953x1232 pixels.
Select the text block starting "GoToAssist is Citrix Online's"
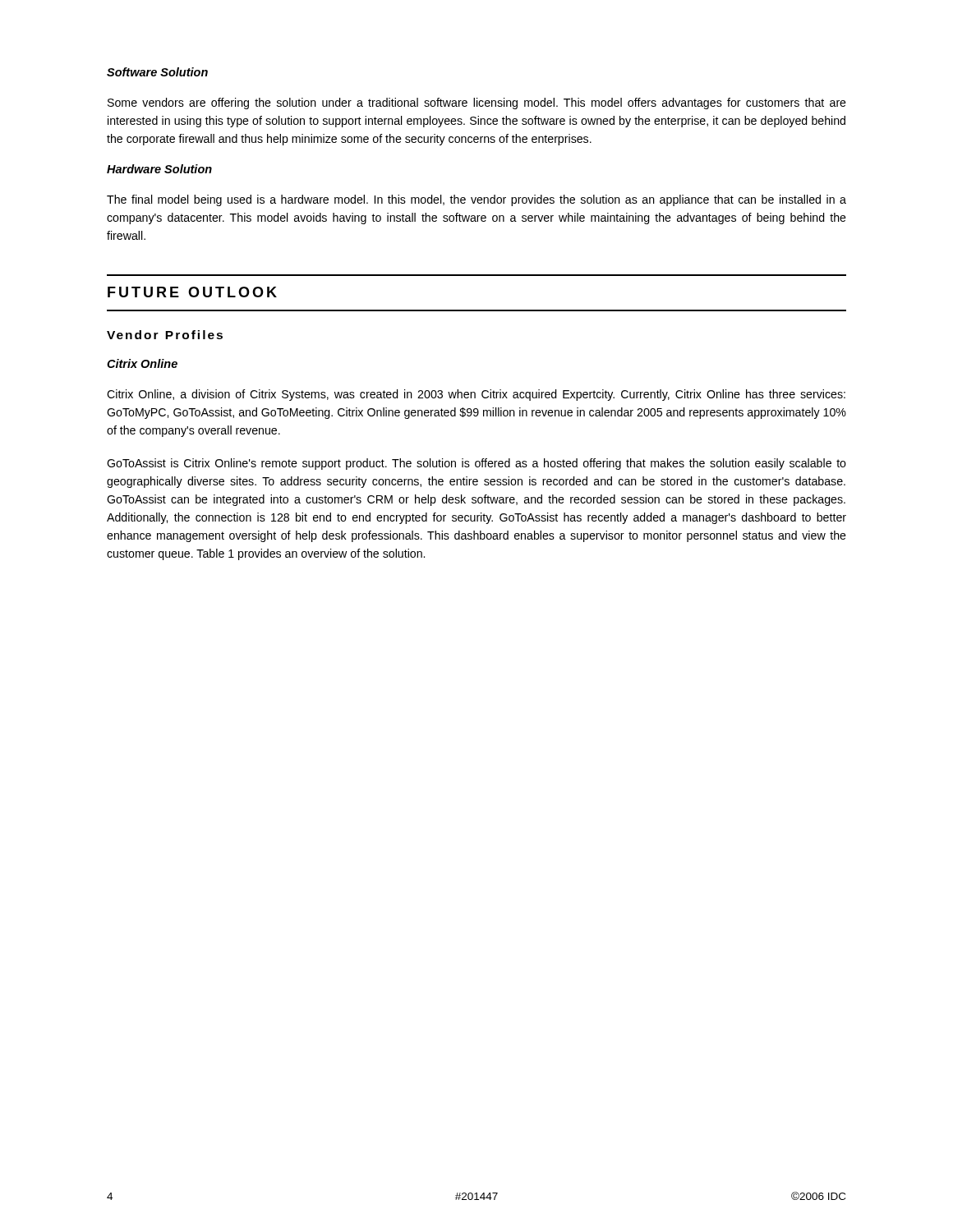point(476,508)
